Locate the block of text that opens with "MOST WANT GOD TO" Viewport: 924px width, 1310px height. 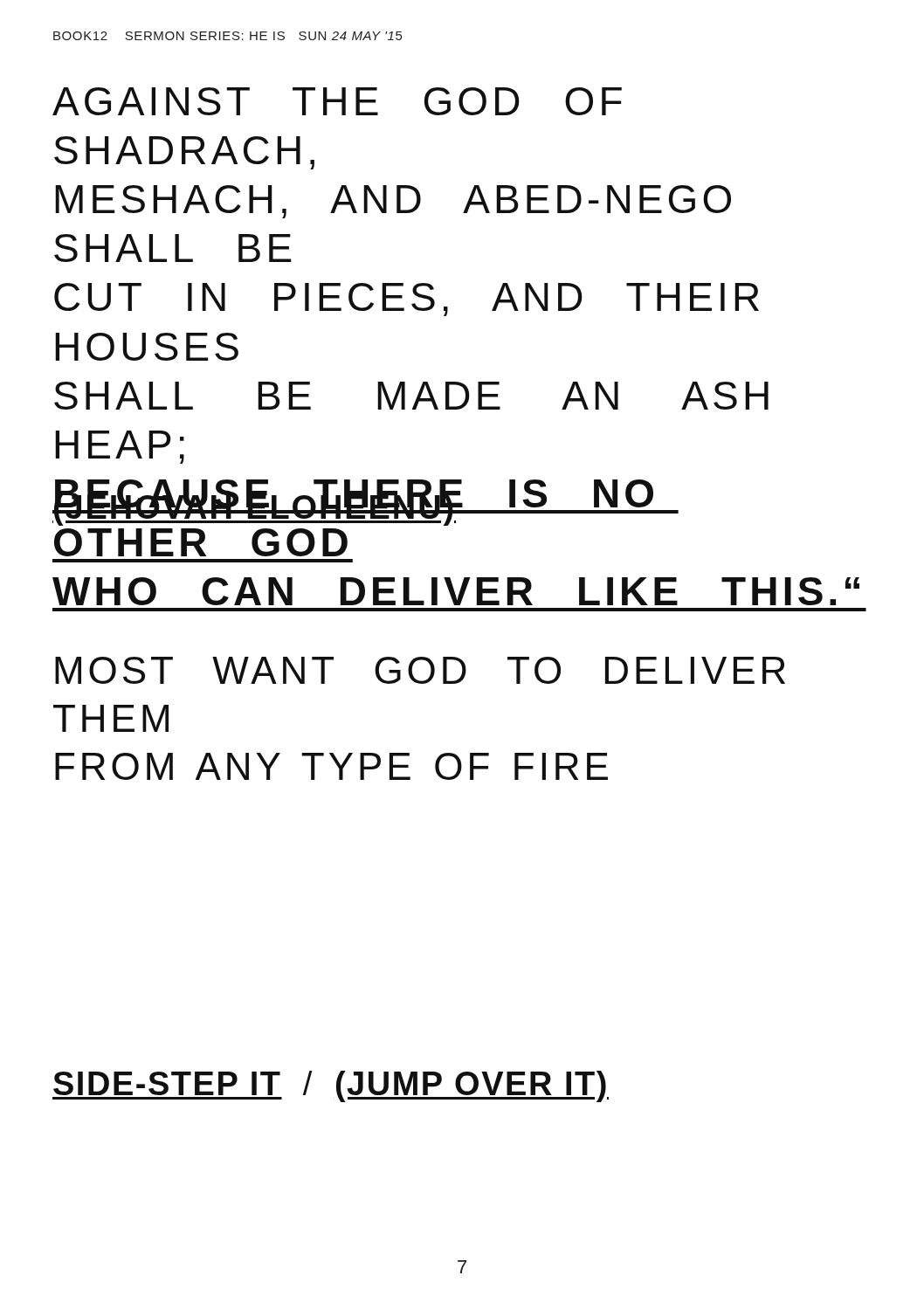[x=94, y=674]
